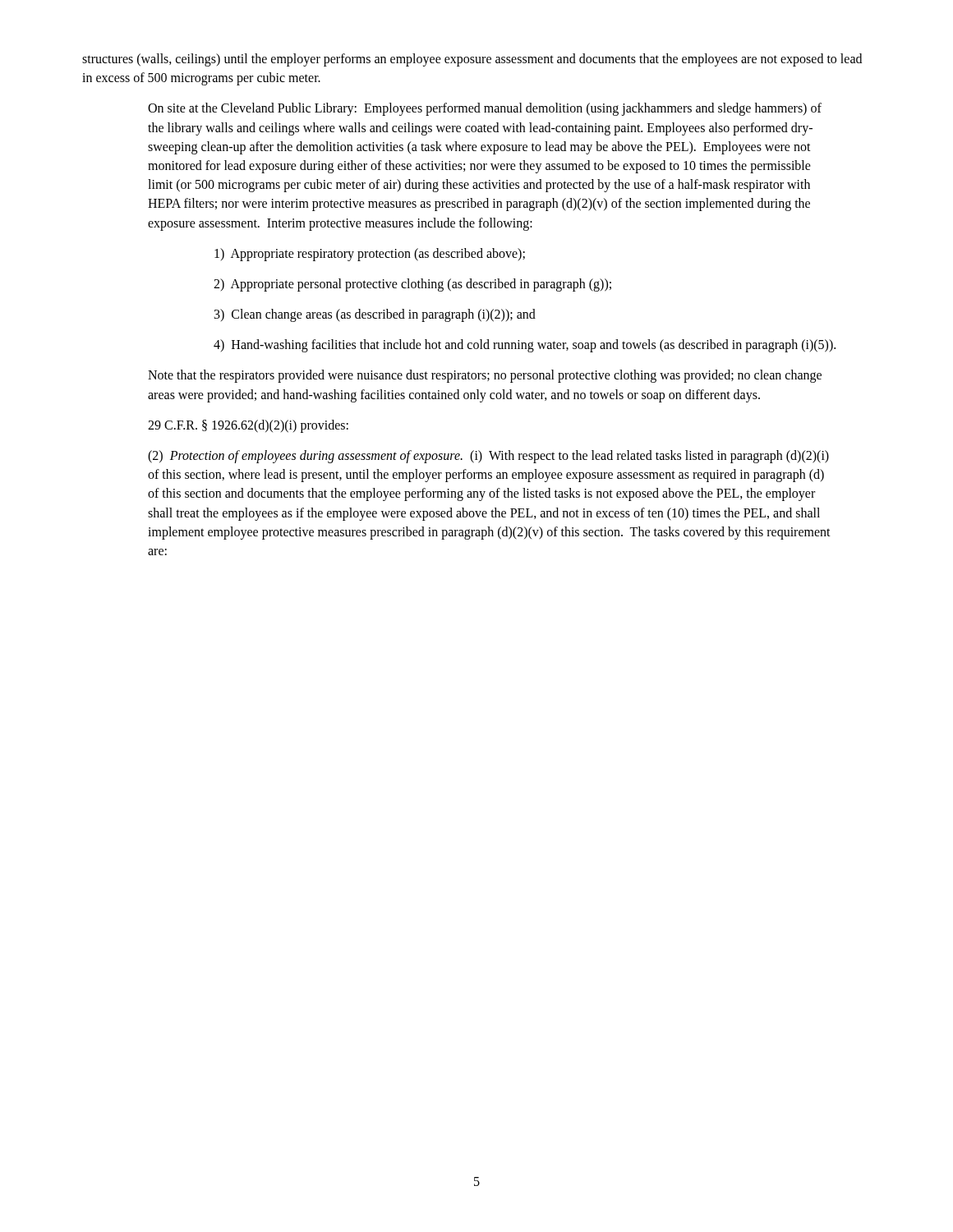Where is the passage that starts "2) Appropriate personal protective clothing (as described in"?

click(x=413, y=284)
